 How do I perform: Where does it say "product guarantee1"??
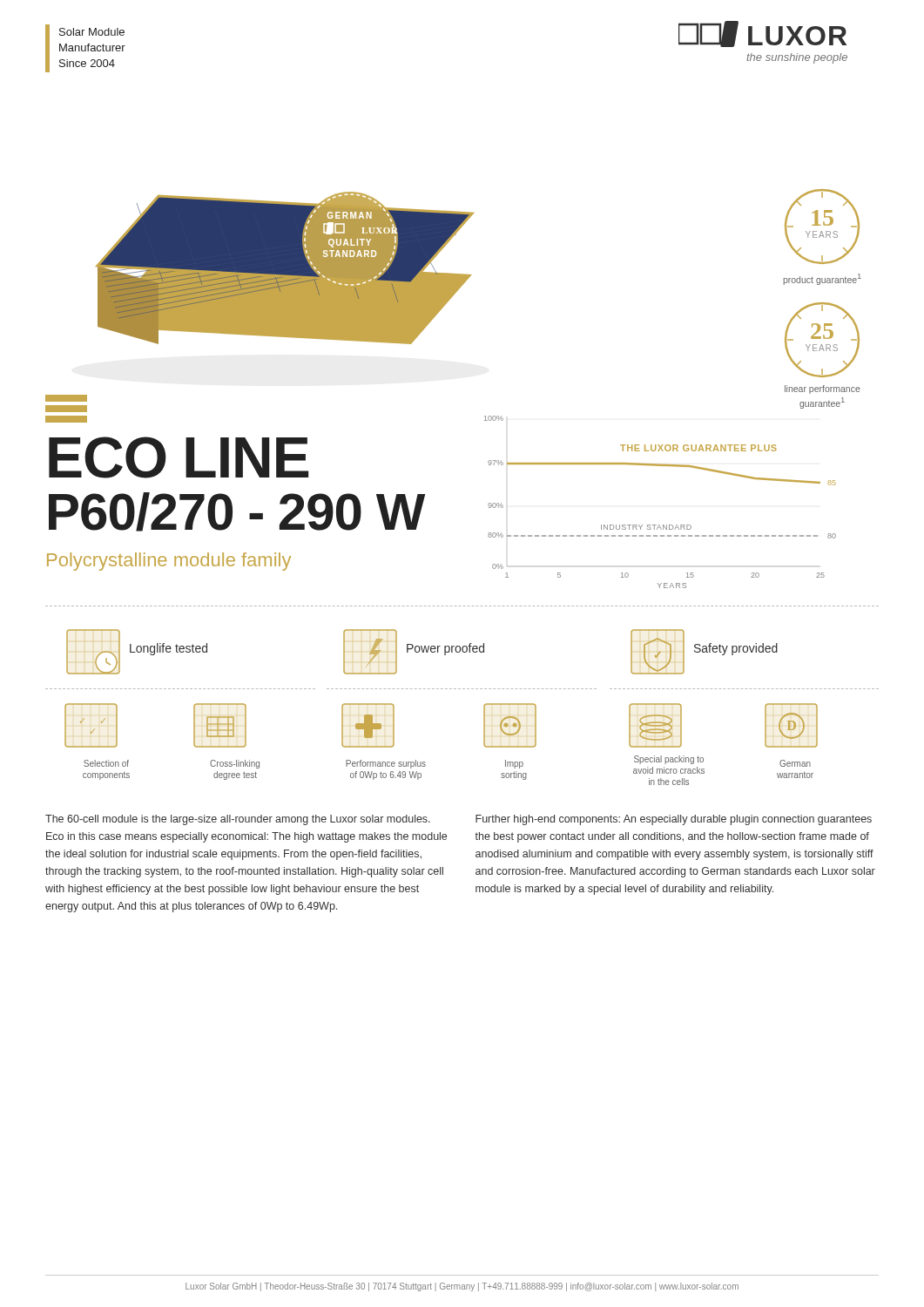[822, 278]
